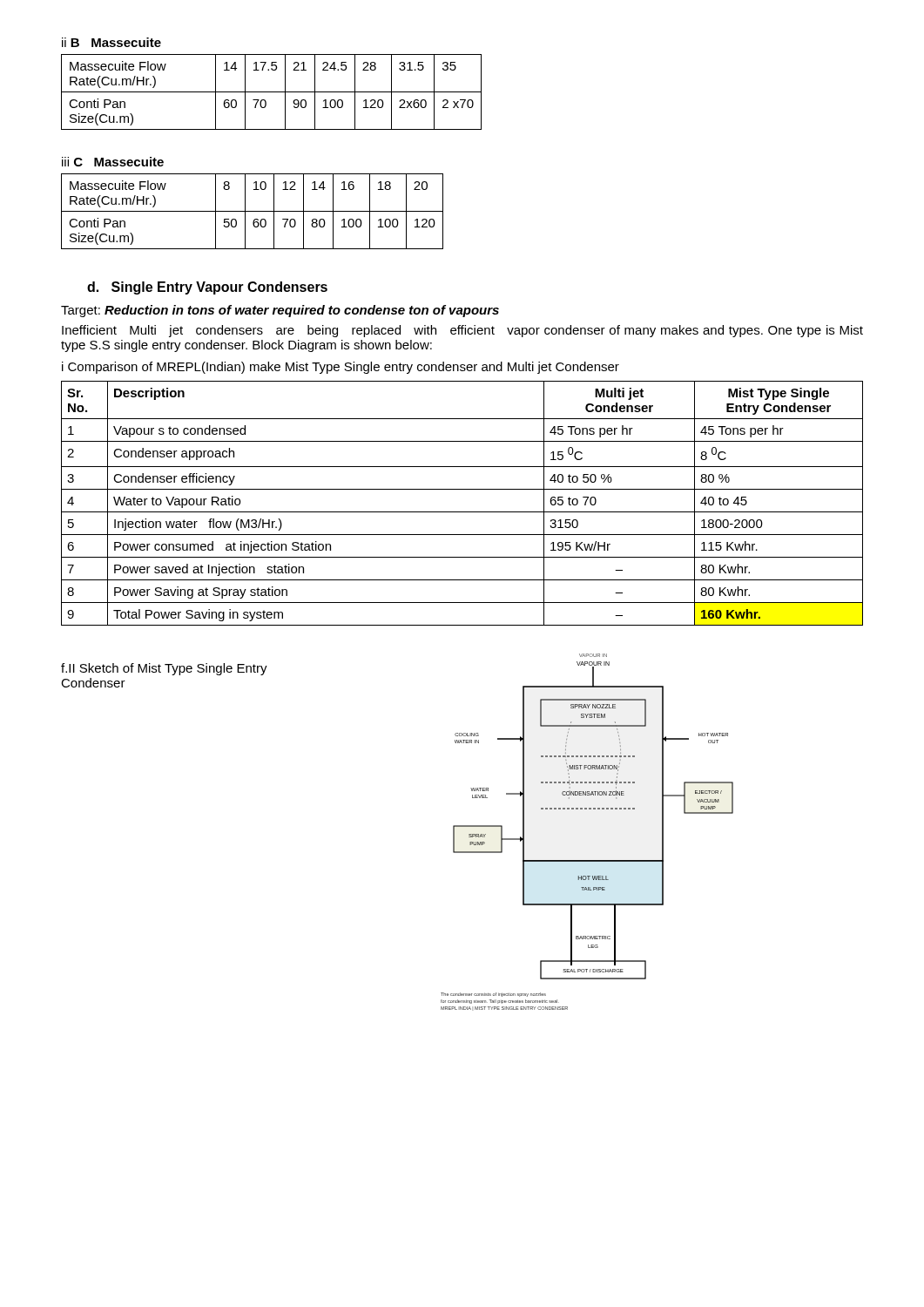Point to the passage starting "f.II Sketch of Mist Type Single"

[164, 675]
